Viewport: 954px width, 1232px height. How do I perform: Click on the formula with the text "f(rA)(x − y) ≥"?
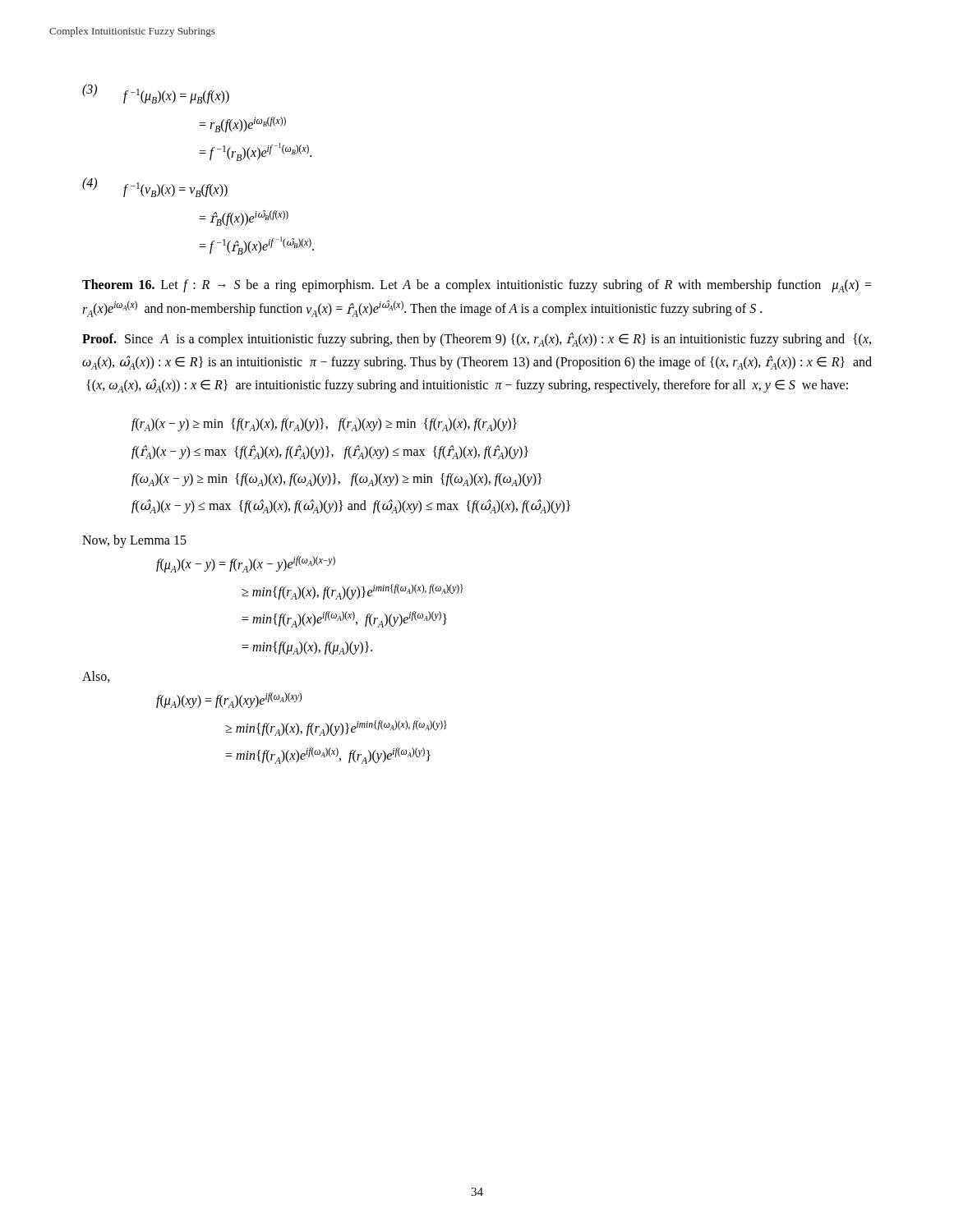click(352, 466)
